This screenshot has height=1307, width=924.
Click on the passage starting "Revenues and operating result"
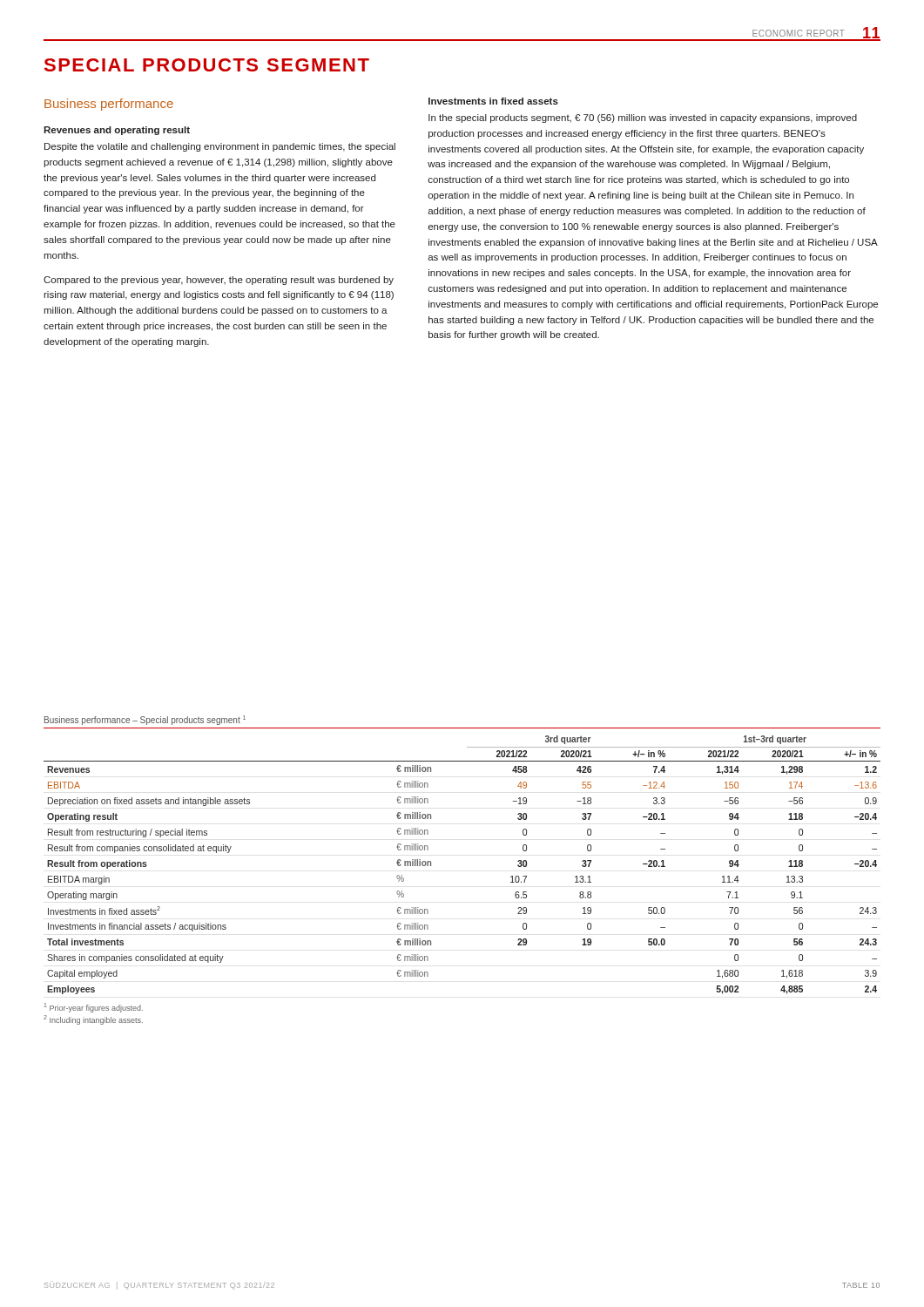tap(117, 130)
